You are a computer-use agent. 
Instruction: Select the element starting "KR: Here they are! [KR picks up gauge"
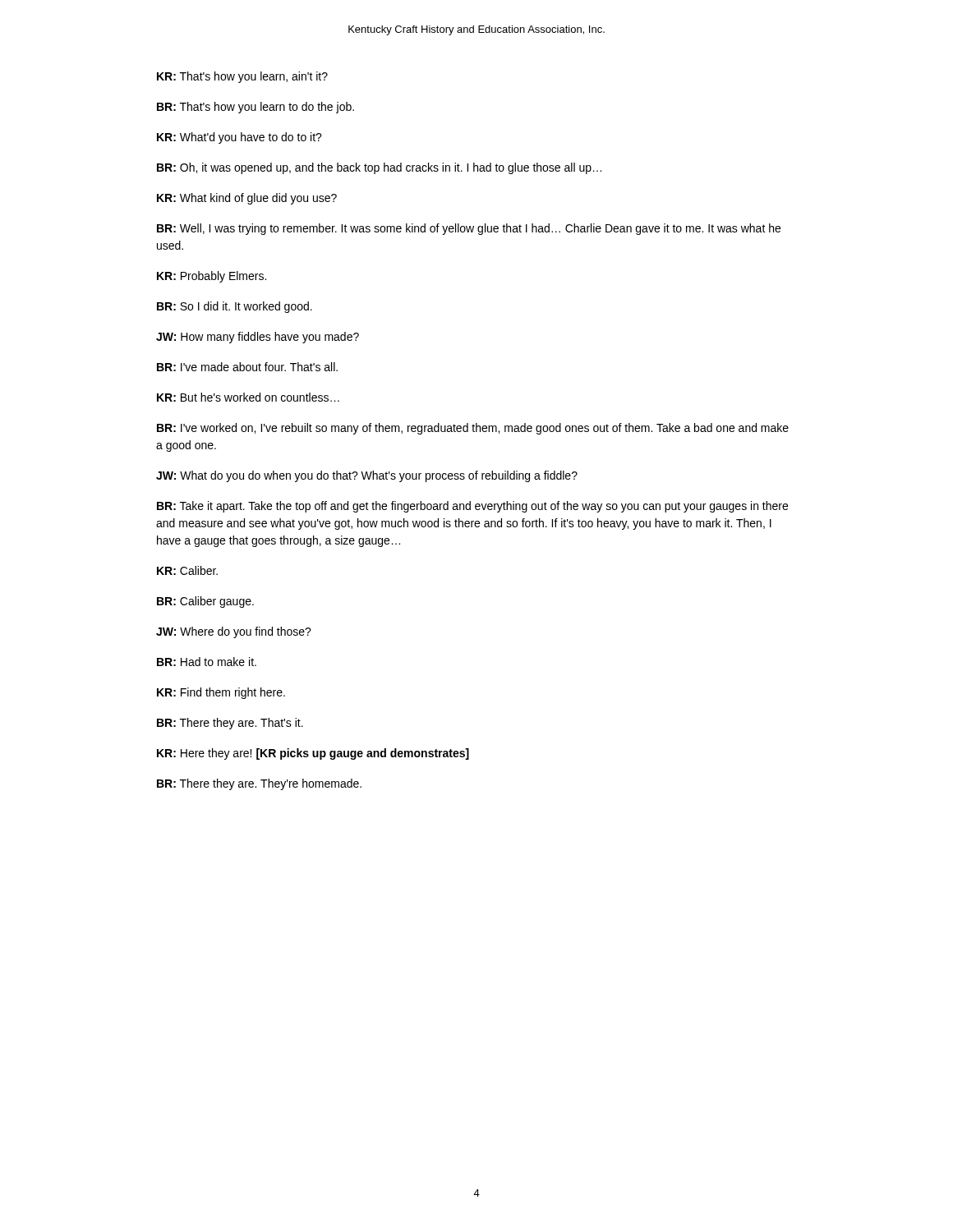[x=313, y=753]
